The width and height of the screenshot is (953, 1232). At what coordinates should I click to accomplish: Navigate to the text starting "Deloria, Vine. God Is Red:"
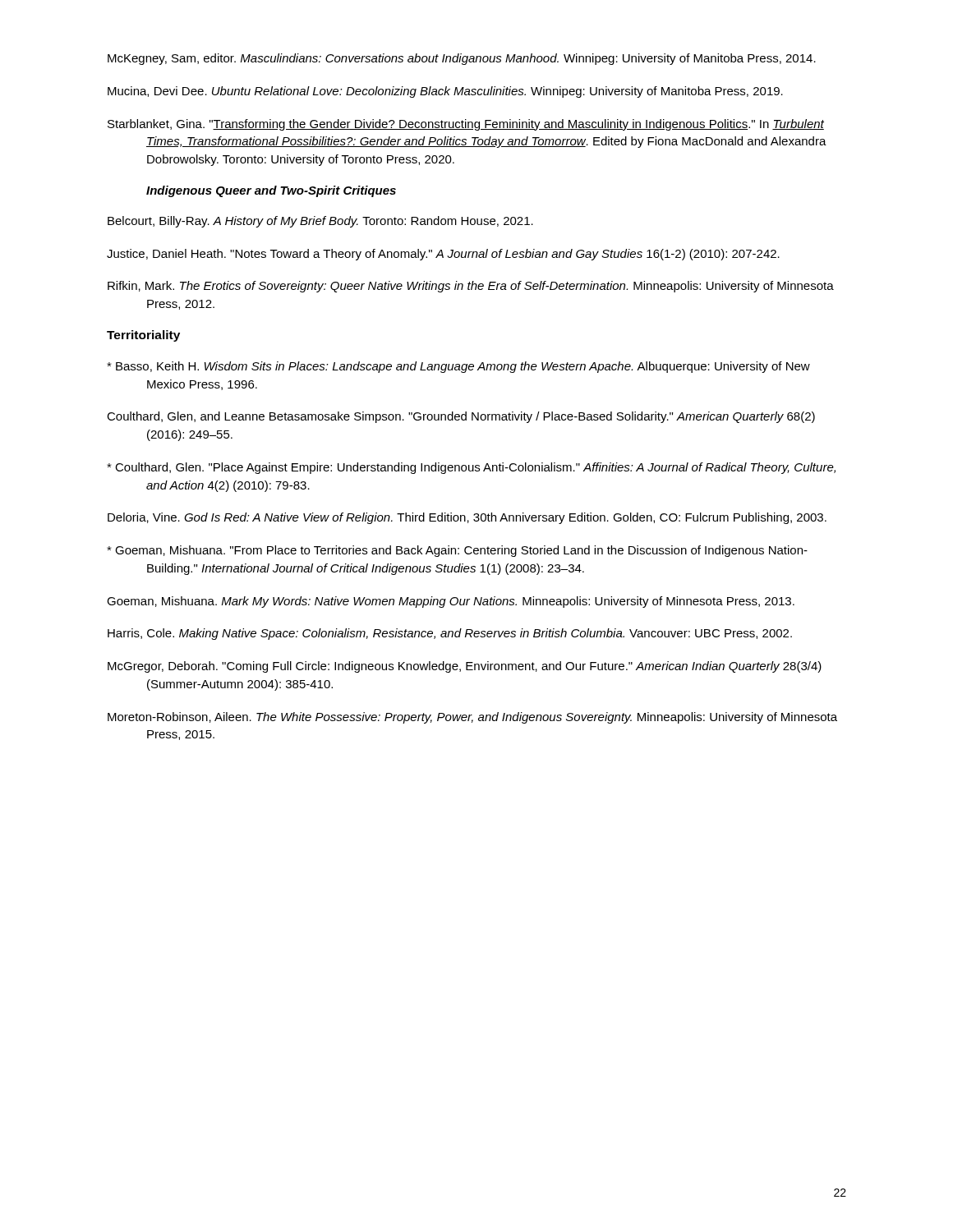point(467,517)
